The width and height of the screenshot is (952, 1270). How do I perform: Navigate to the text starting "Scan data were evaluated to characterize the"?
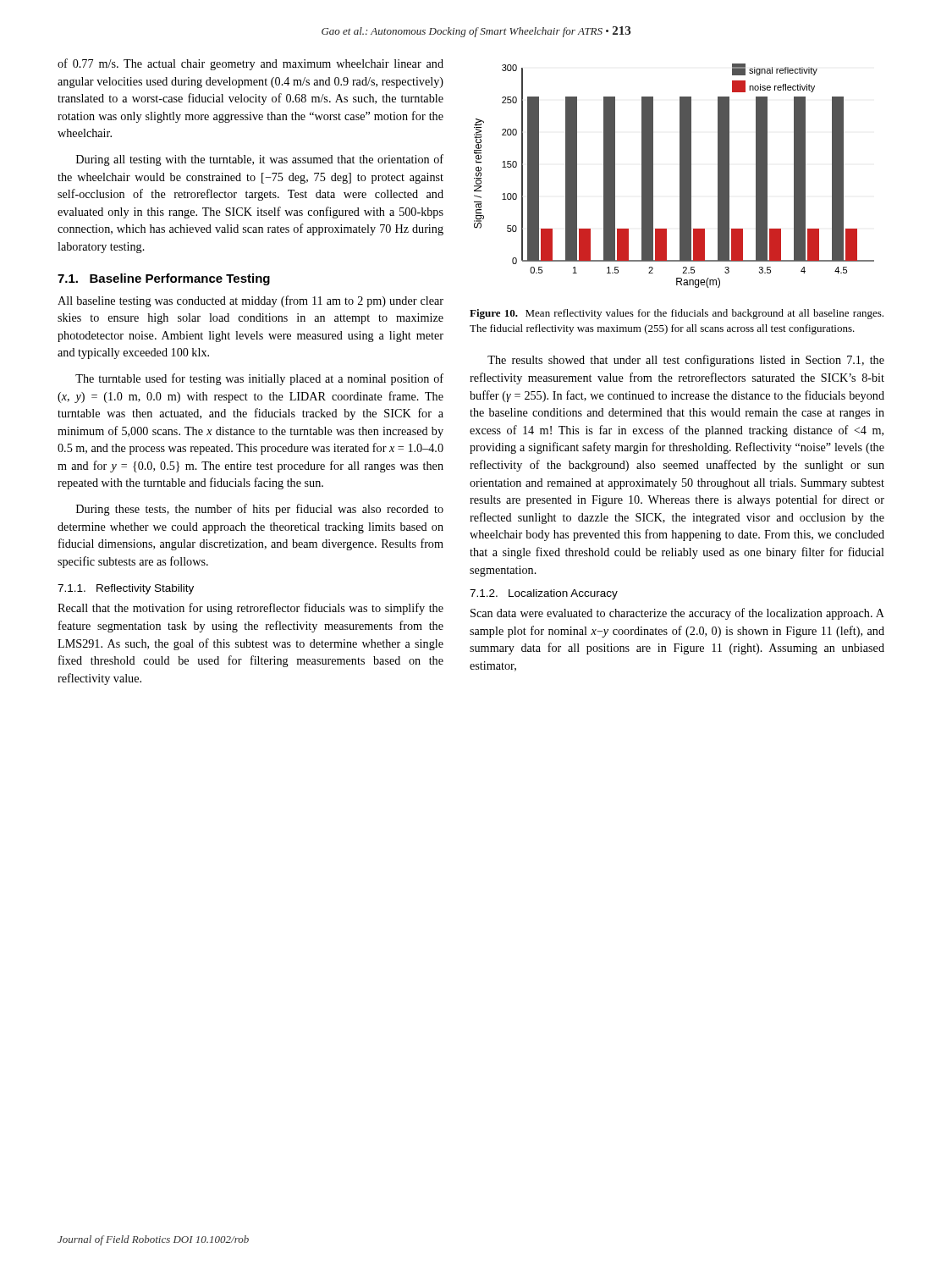coord(677,639)
